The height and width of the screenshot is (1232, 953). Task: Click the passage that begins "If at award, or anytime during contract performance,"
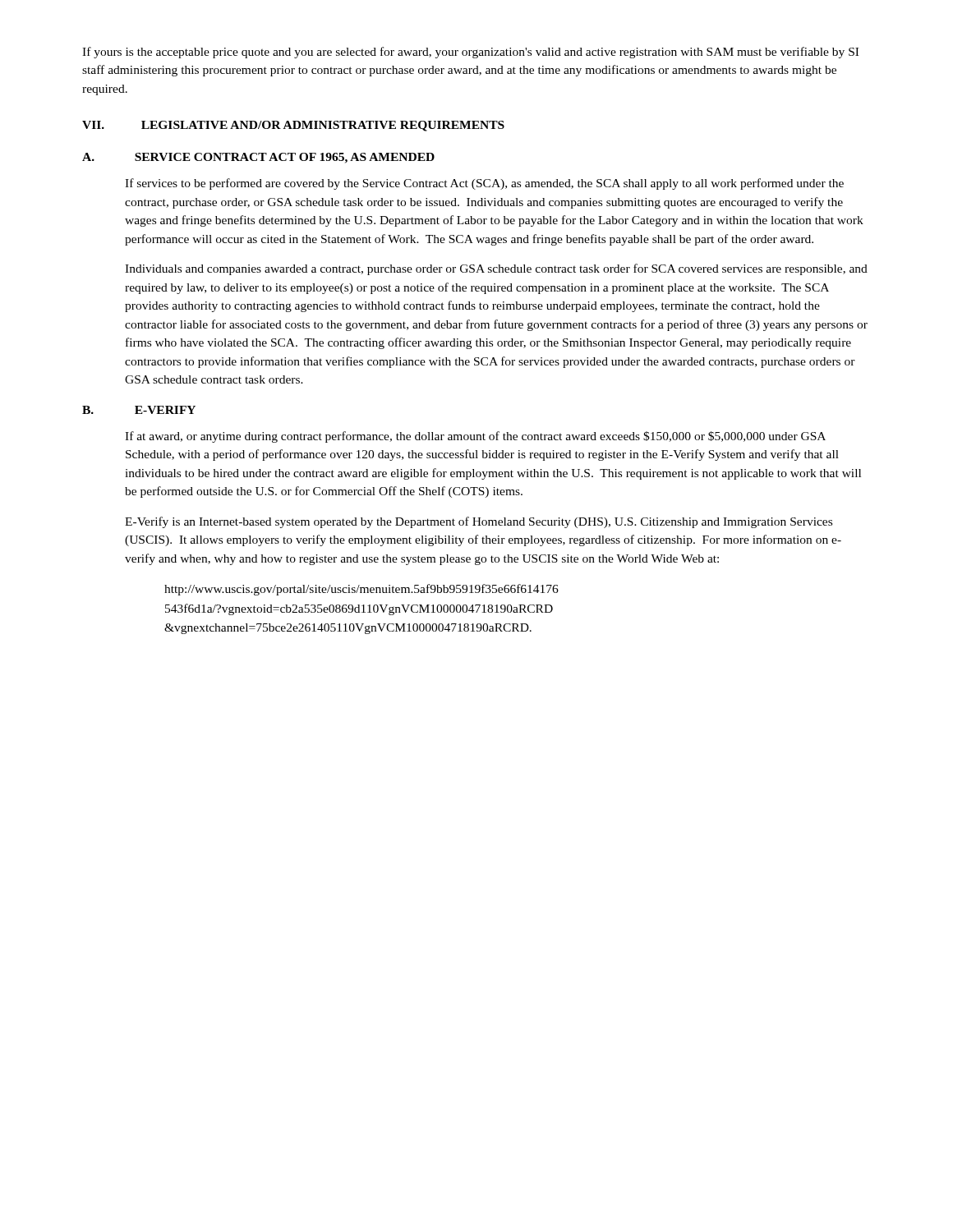click(x=493, y=463)
